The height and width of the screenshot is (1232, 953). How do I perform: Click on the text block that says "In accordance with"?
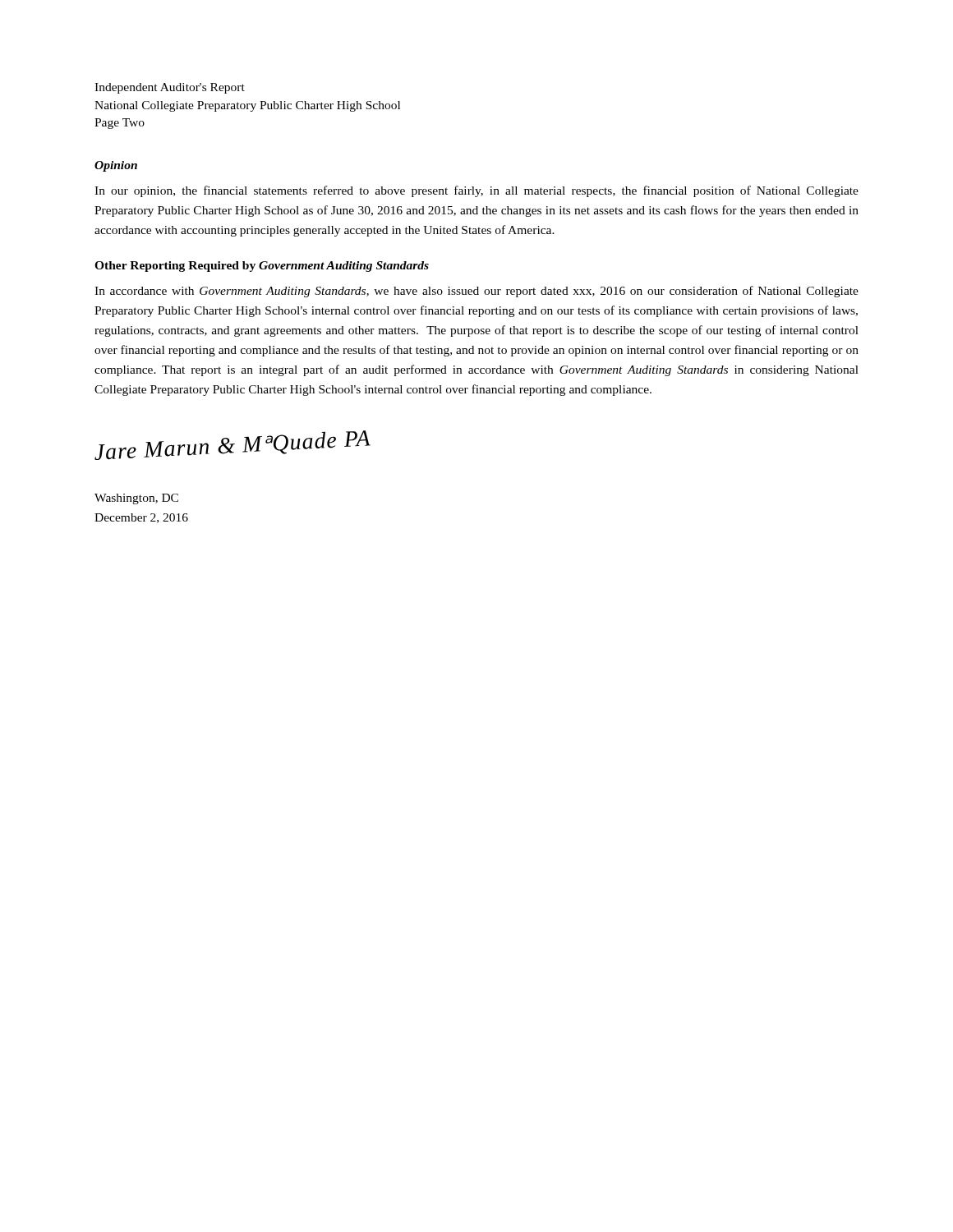476,340
